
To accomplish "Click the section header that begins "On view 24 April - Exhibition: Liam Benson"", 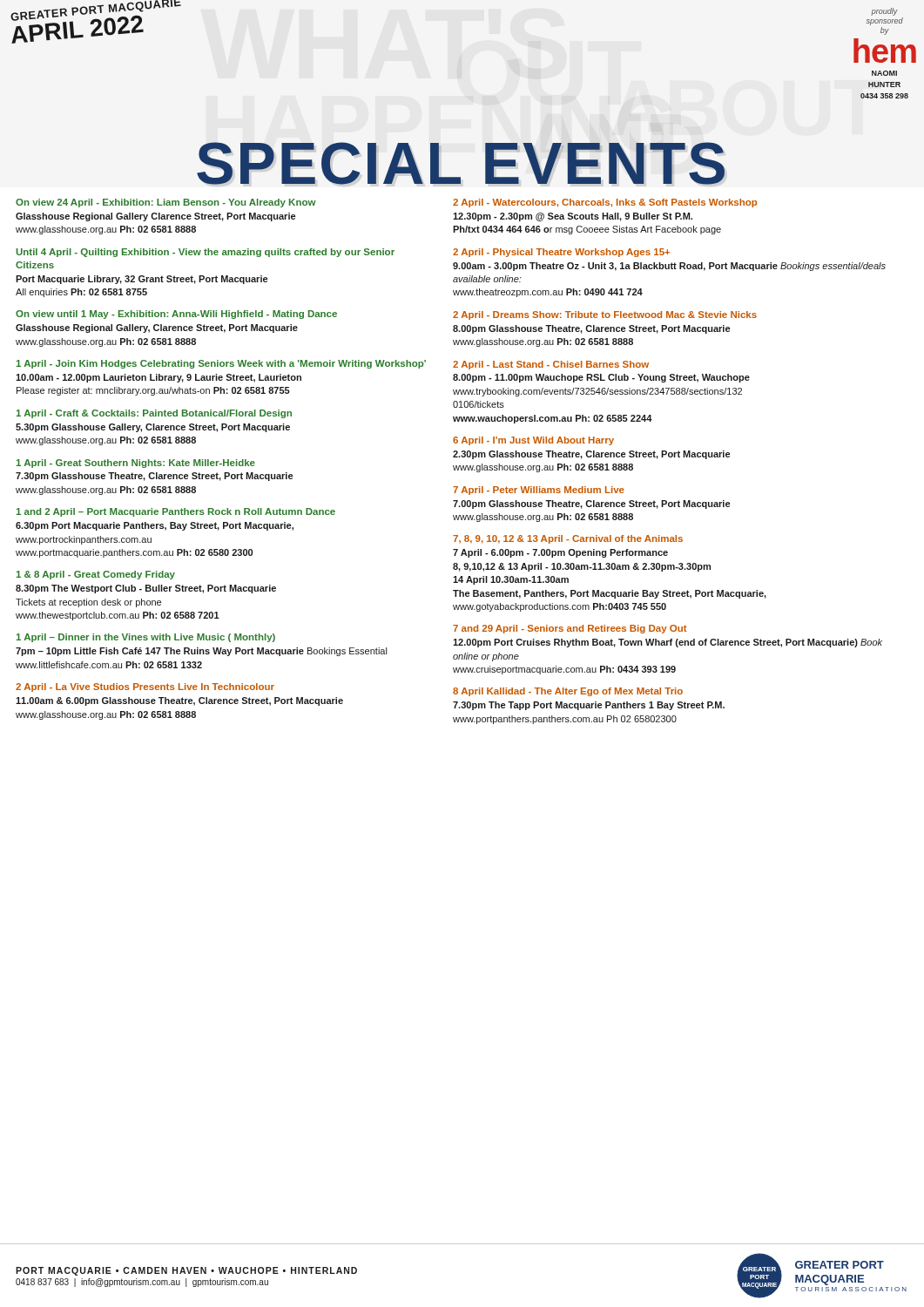I will pos(225,216).
